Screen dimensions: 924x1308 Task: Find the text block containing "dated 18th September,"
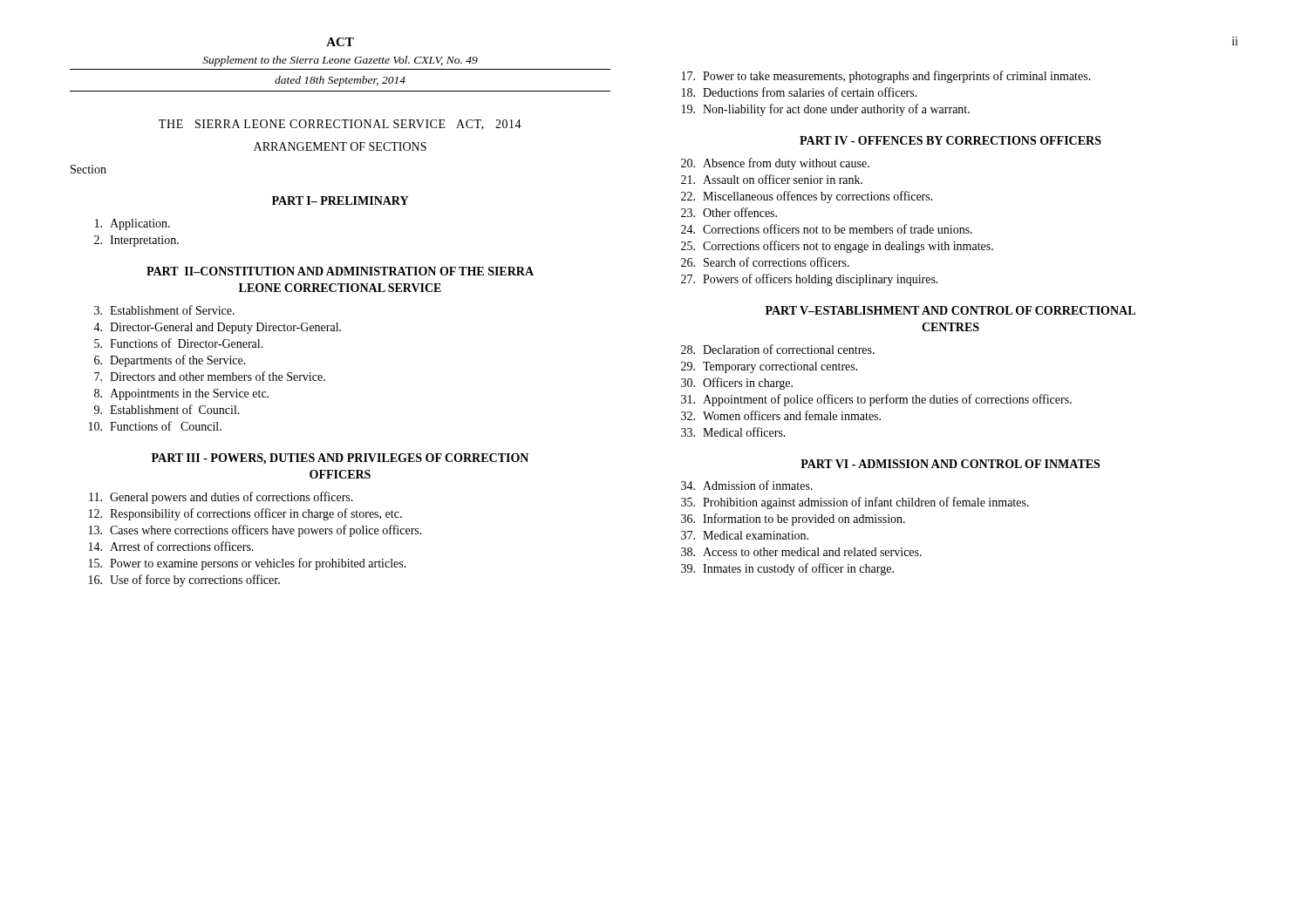click(340, 80)
